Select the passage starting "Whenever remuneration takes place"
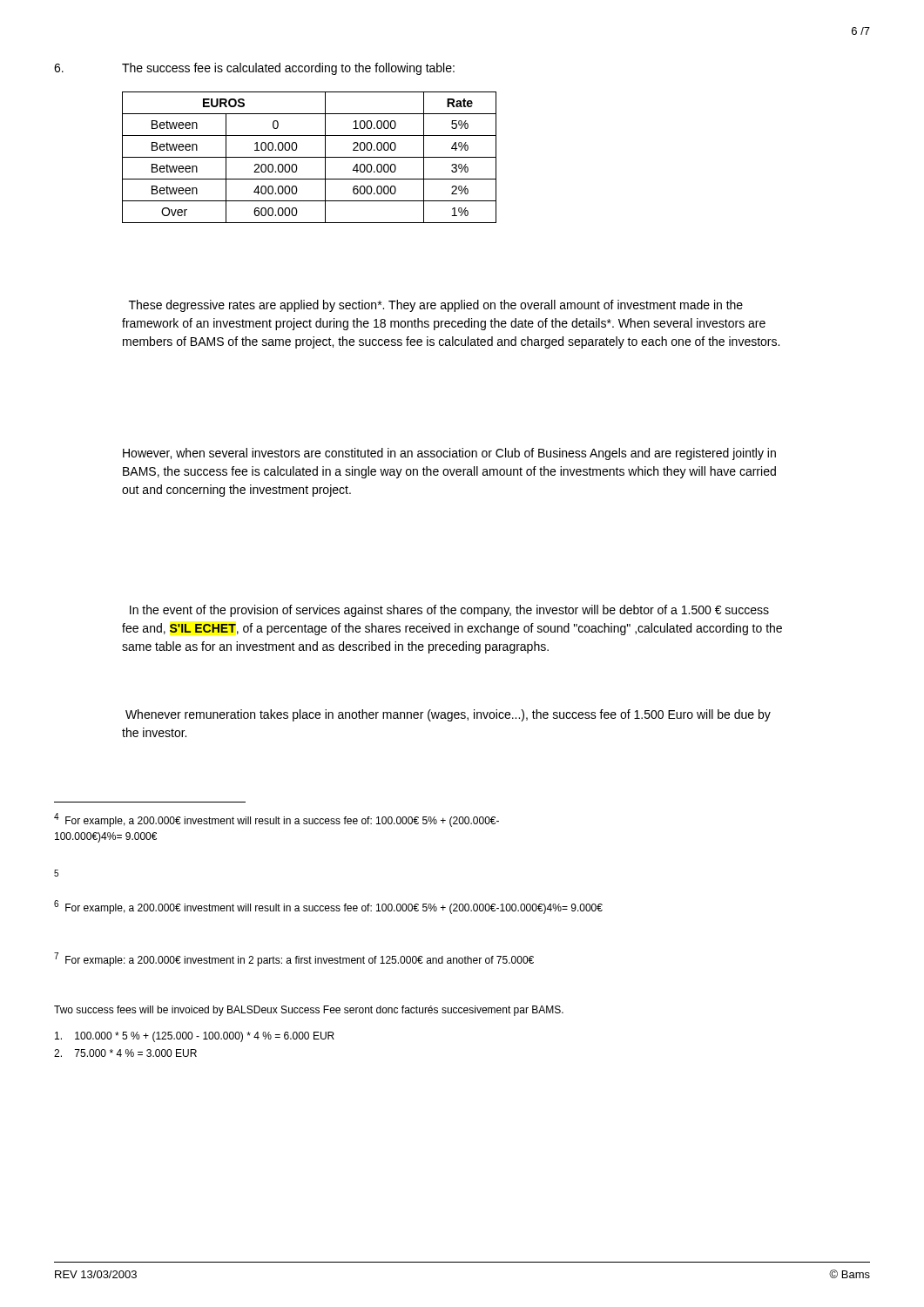Screen dimensions: 1307x924 point(446,724)
